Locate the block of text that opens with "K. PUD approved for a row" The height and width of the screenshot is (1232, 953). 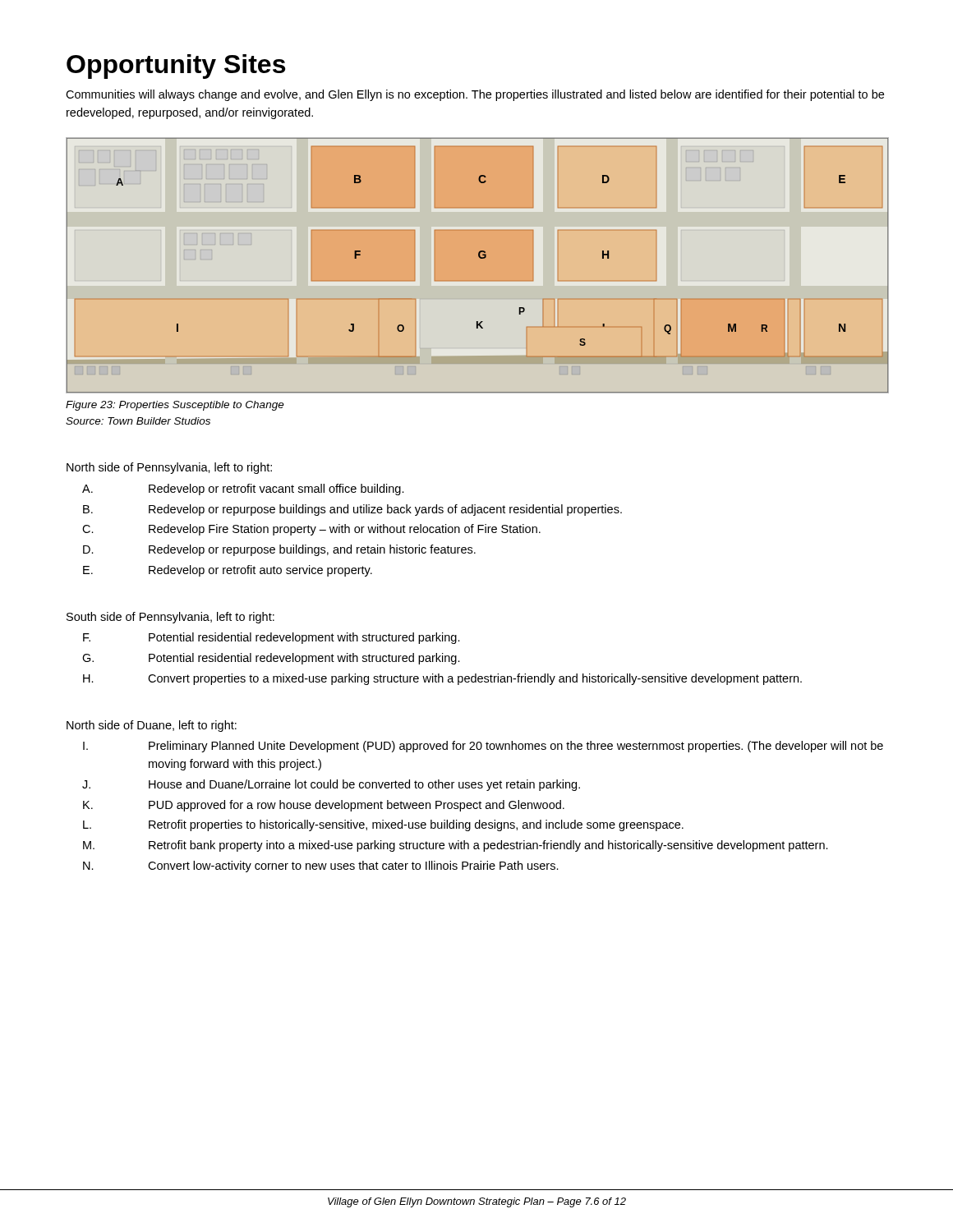476,805
